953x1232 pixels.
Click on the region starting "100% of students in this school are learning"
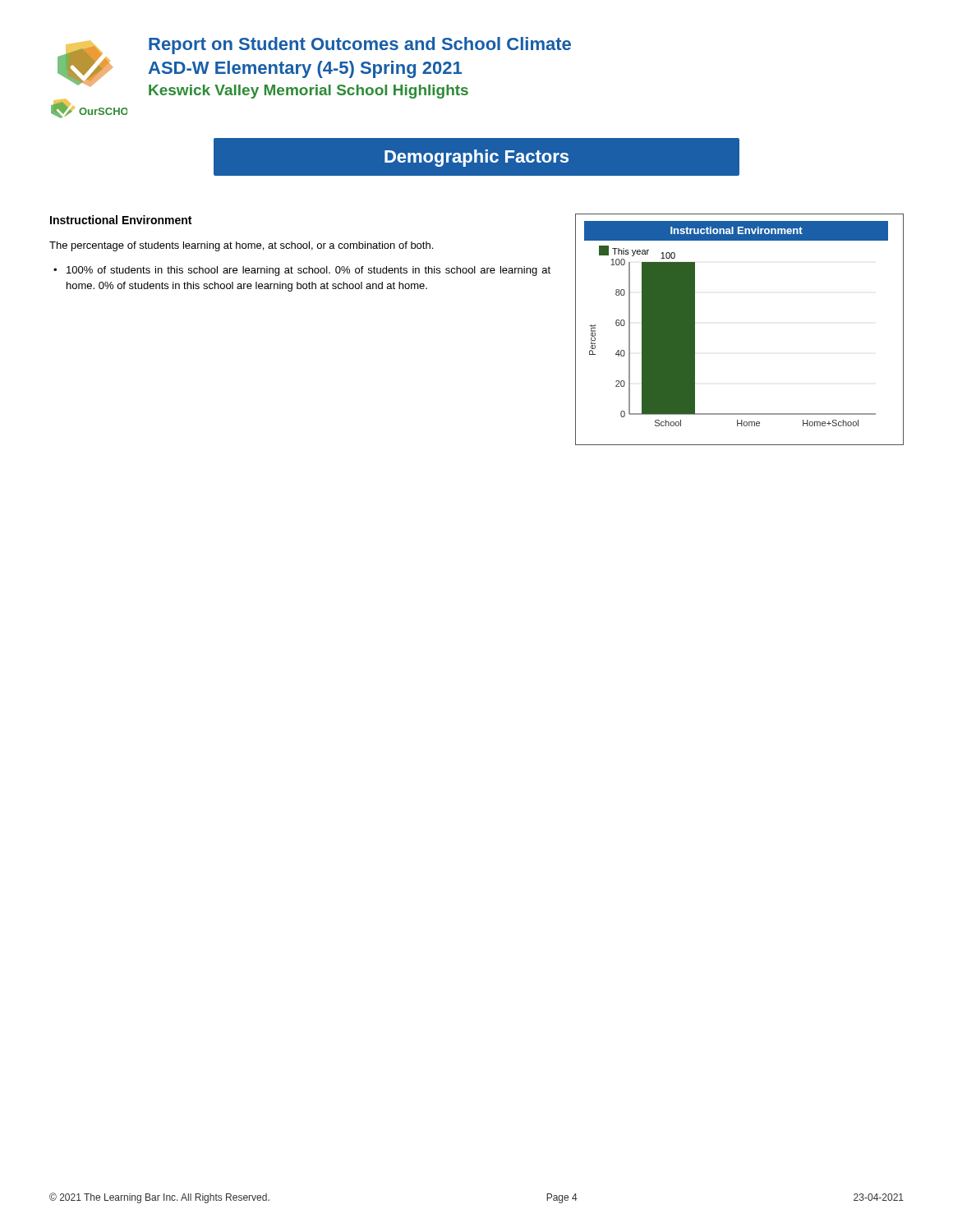click(300, 278)
